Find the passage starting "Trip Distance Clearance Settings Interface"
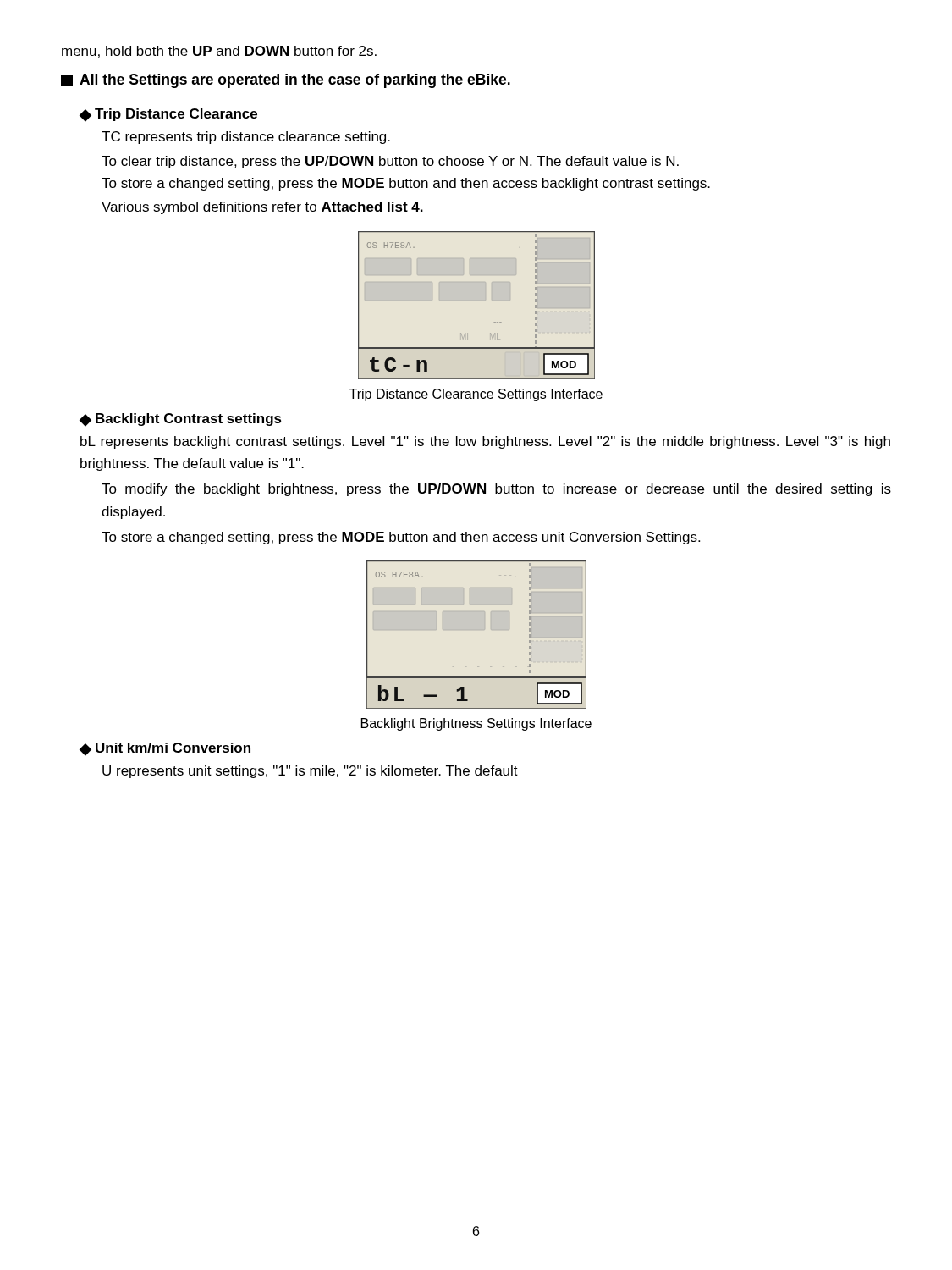This screenshot has height=1270, width=952. click(x=476, y=394)
